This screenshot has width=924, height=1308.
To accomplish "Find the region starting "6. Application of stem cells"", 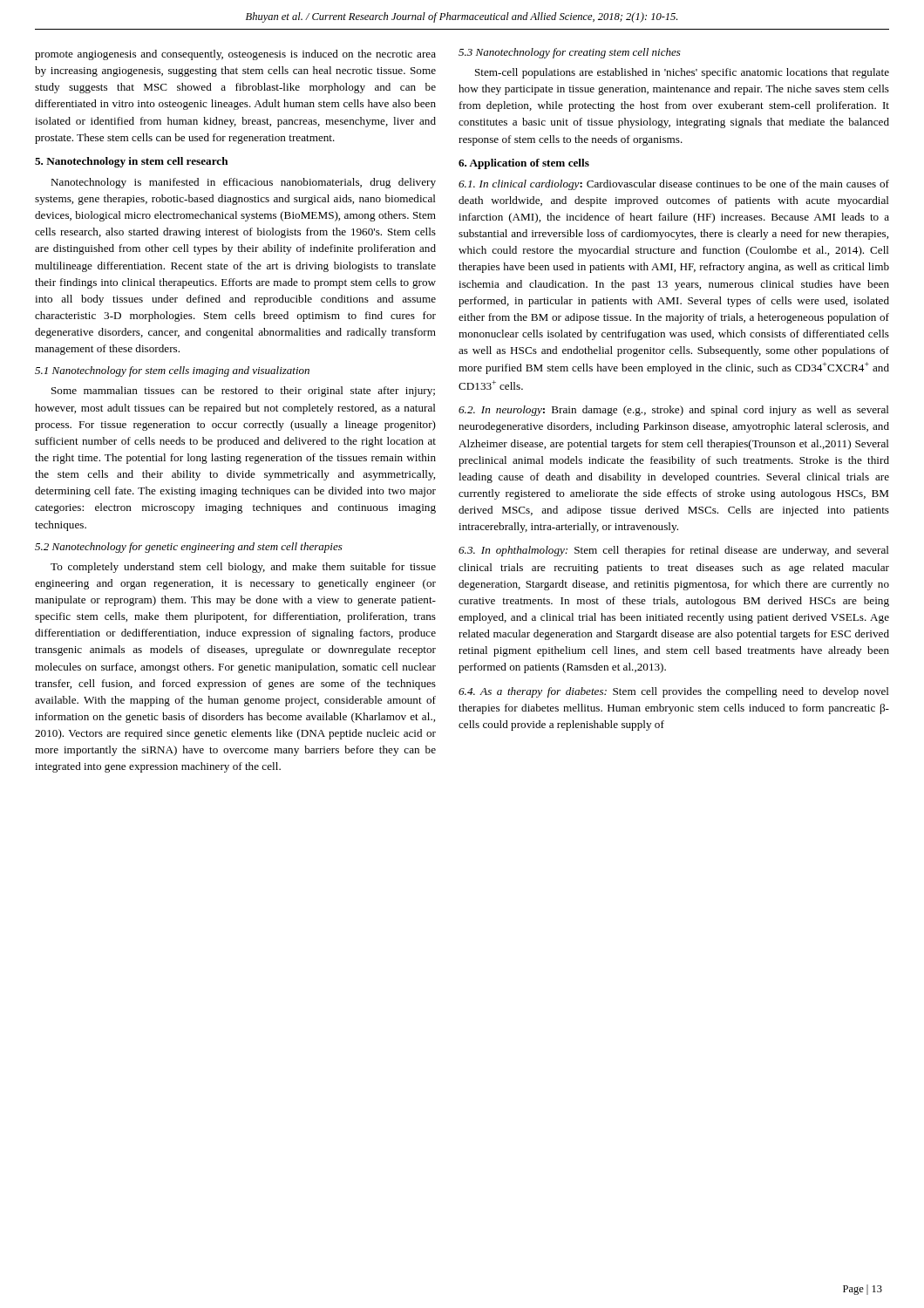I will coord(524,162).
